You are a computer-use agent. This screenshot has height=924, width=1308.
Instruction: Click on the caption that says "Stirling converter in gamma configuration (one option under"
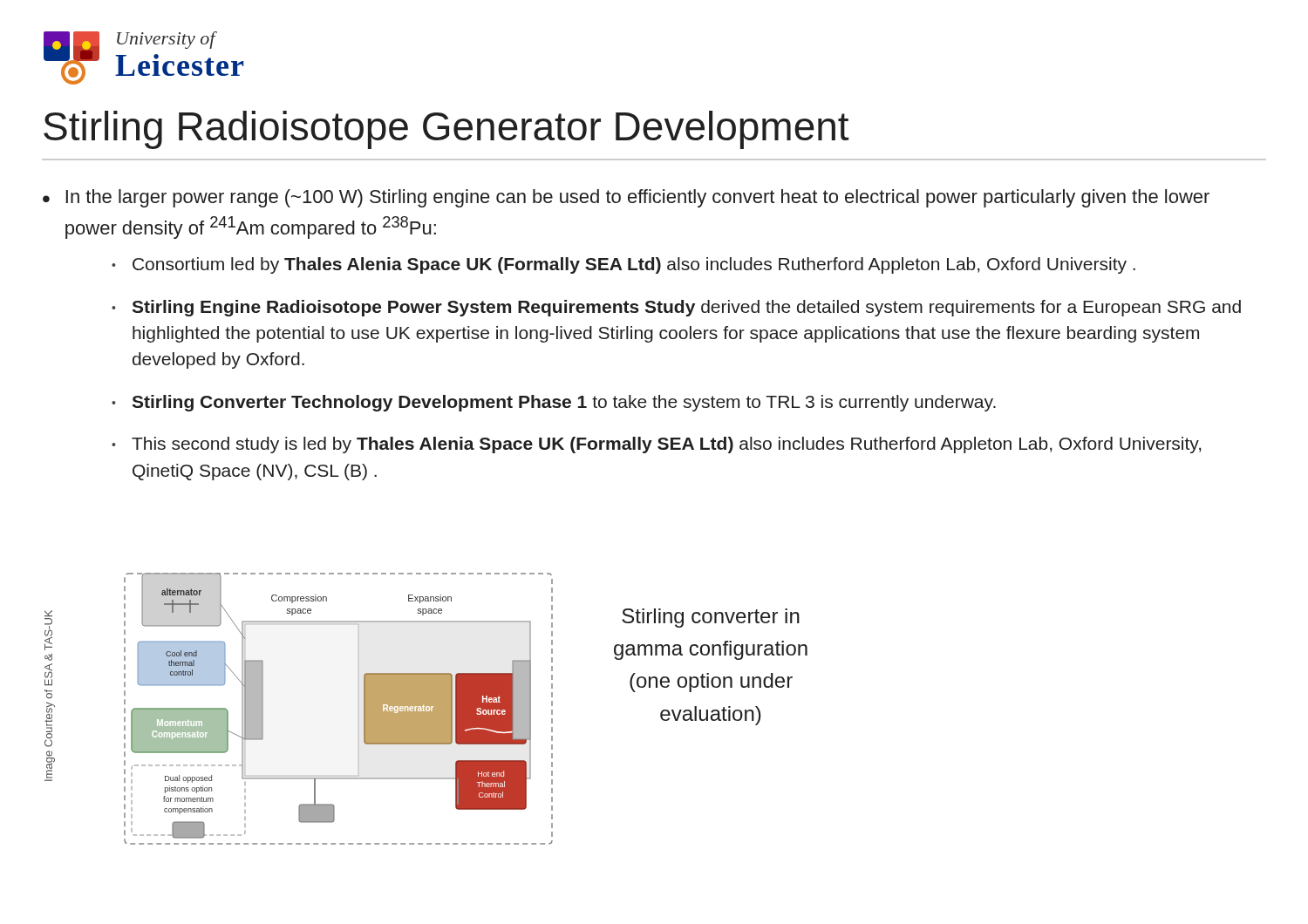pos(711,664)
